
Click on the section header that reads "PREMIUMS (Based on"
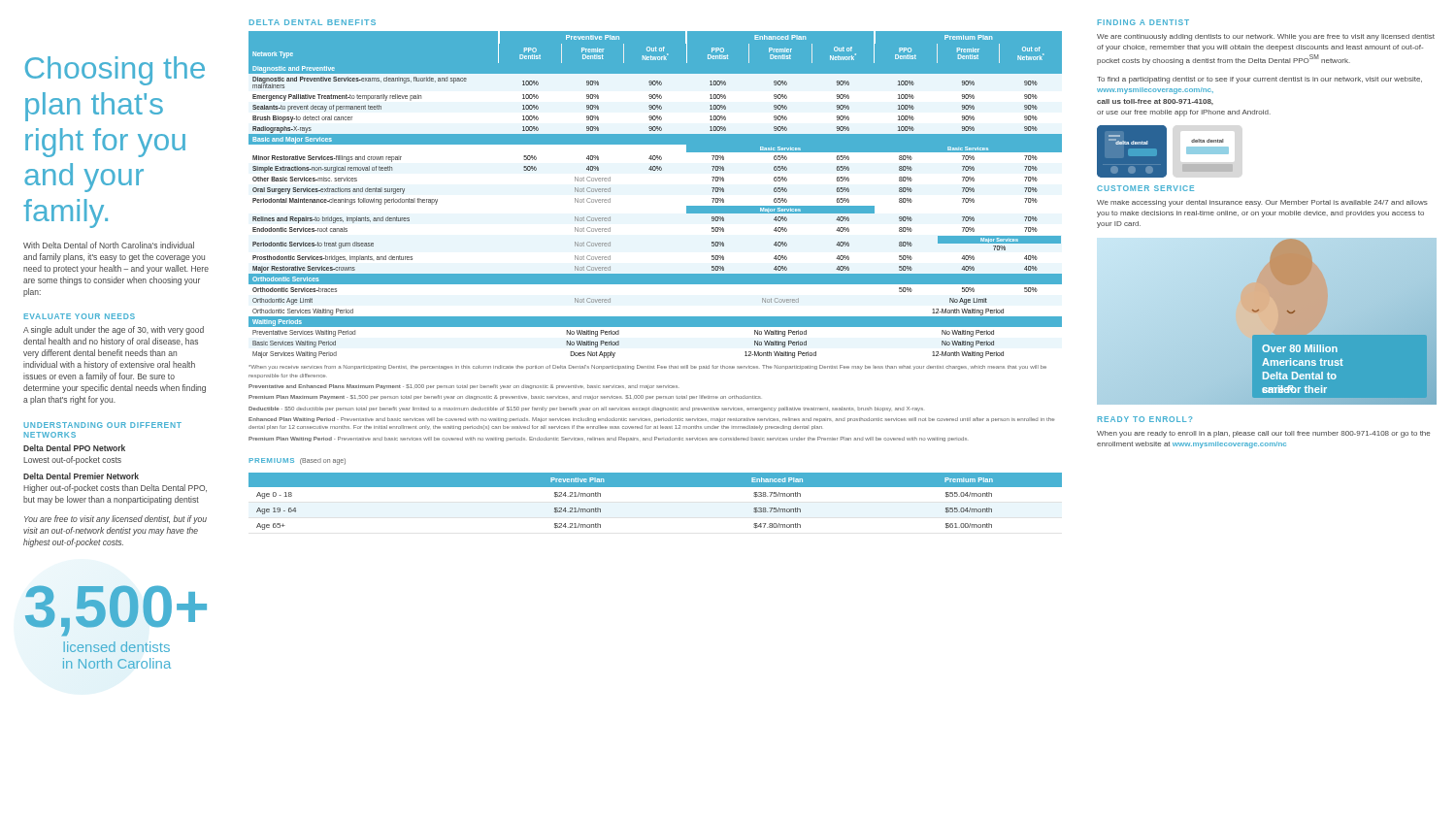click(x=297, y=458)
